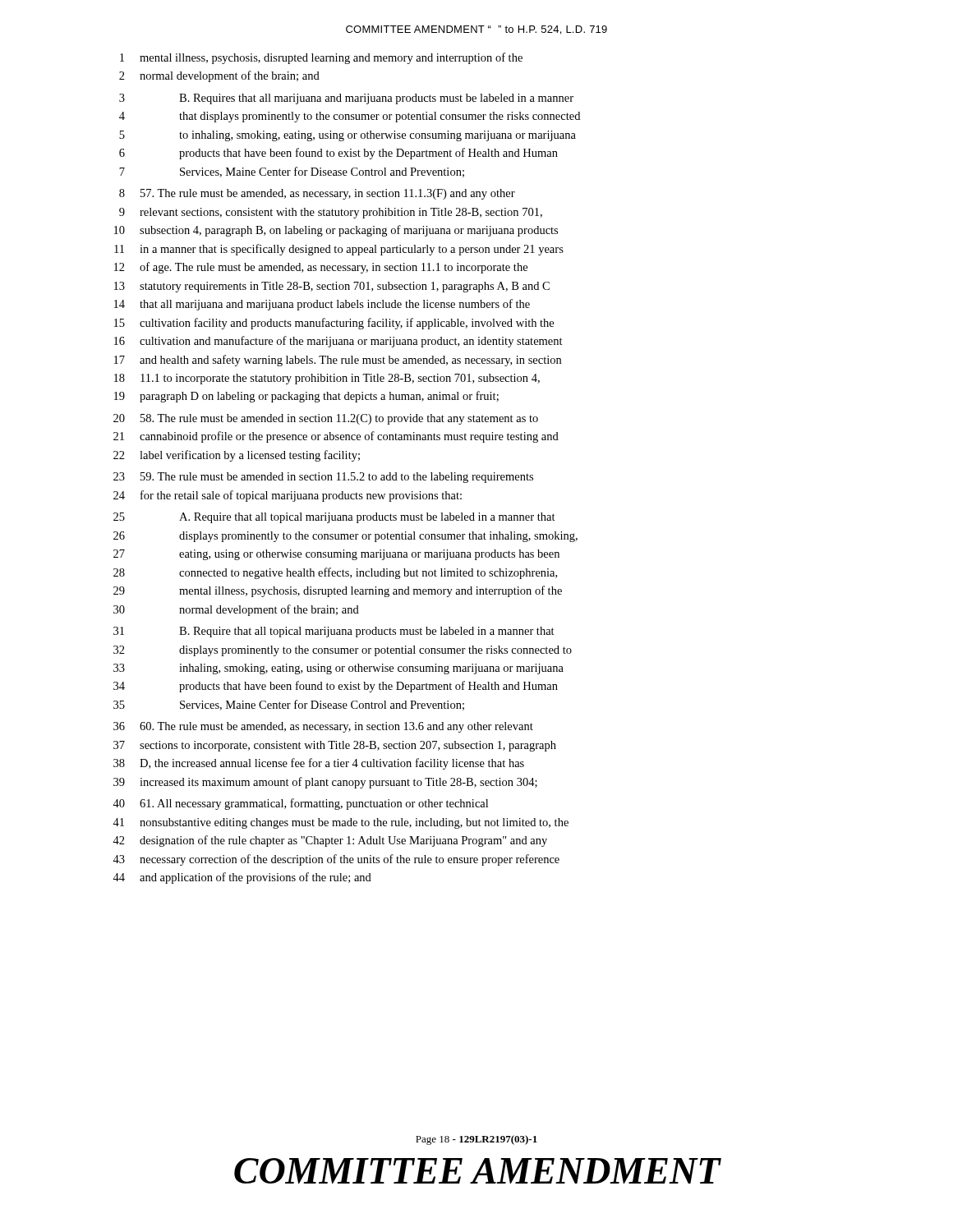Click on the text block with the text "1 mental illness, psychosis,"
The height and width of the screenshot is (1232, 953).
point(485,67)
